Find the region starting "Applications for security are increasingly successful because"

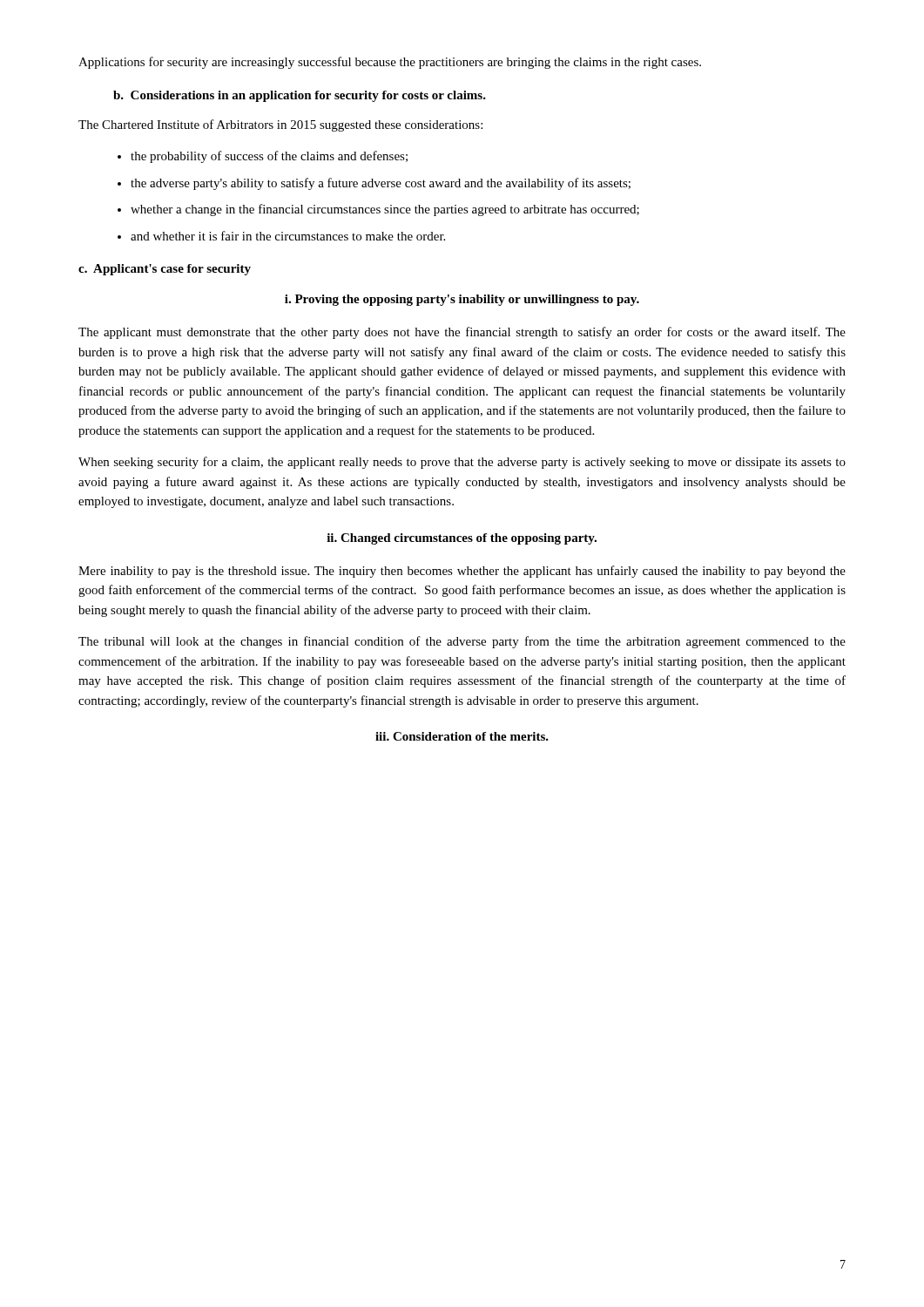tap(462, 62)
